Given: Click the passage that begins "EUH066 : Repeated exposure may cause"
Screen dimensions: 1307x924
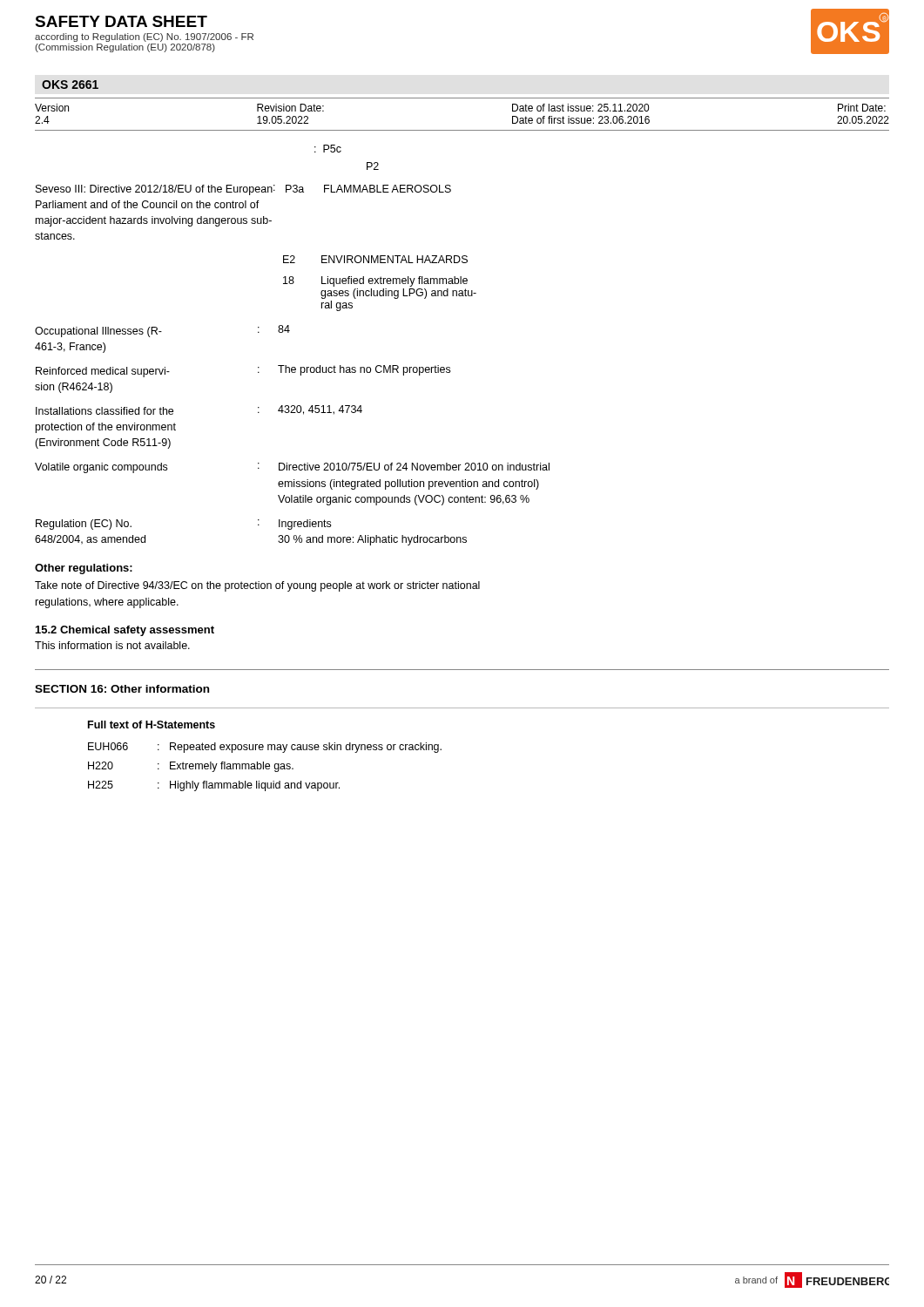Looking at the screenshot, I should pyautogui.click(x=265, y=748).
